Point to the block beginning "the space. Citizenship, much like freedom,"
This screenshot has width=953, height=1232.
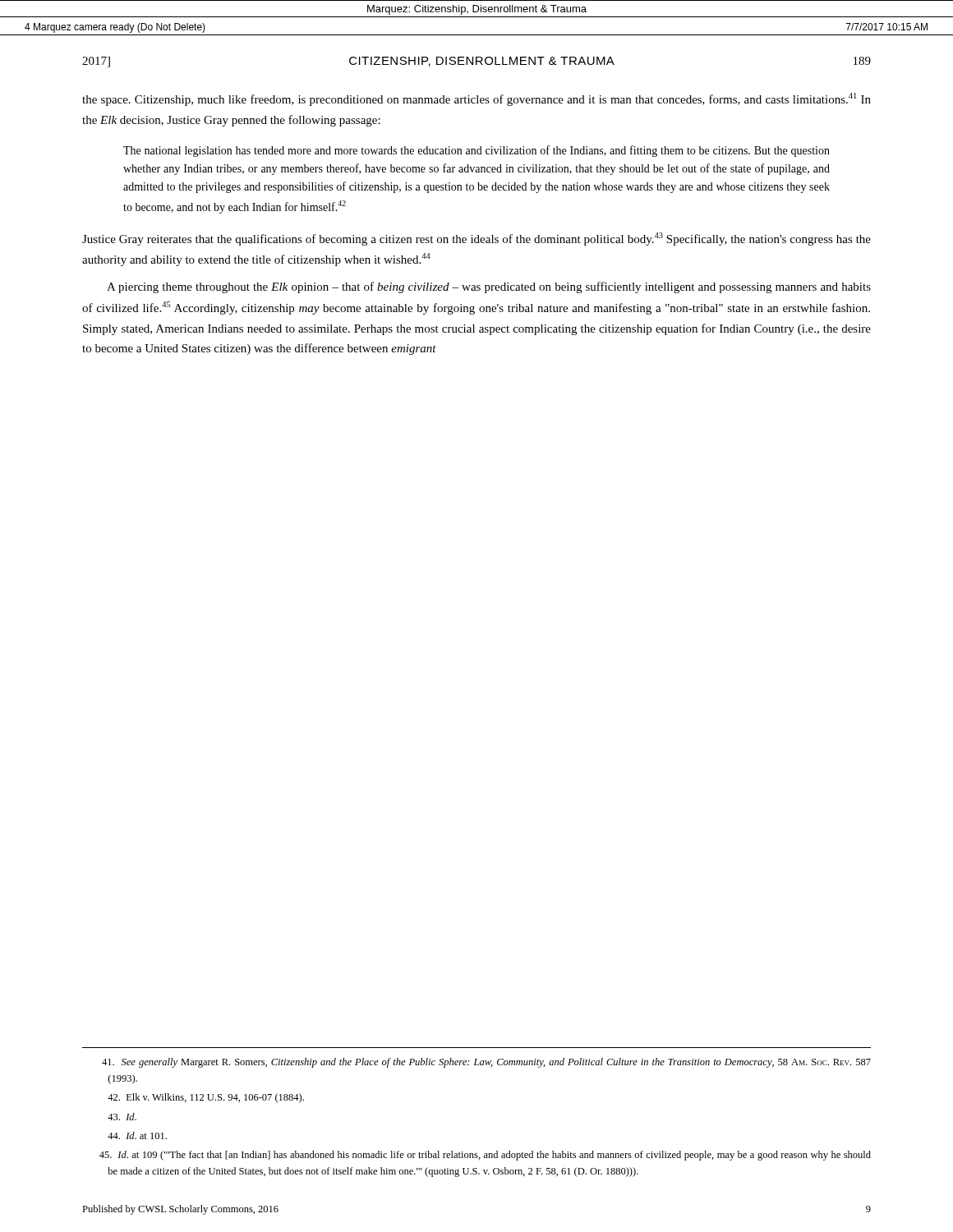click(x=476, y=109)
